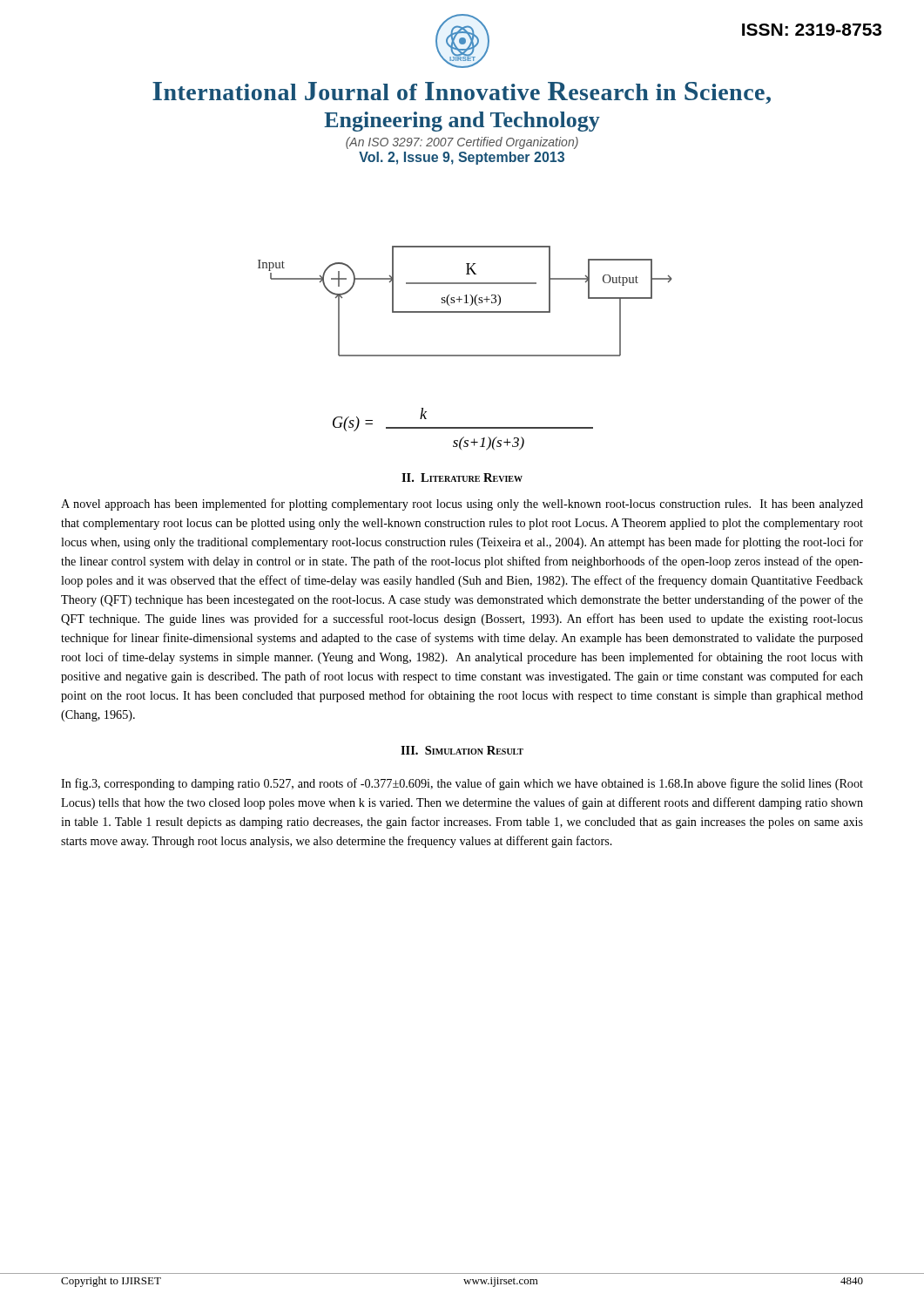Locate the text "III. Simulation Result"

coord(462,750)
